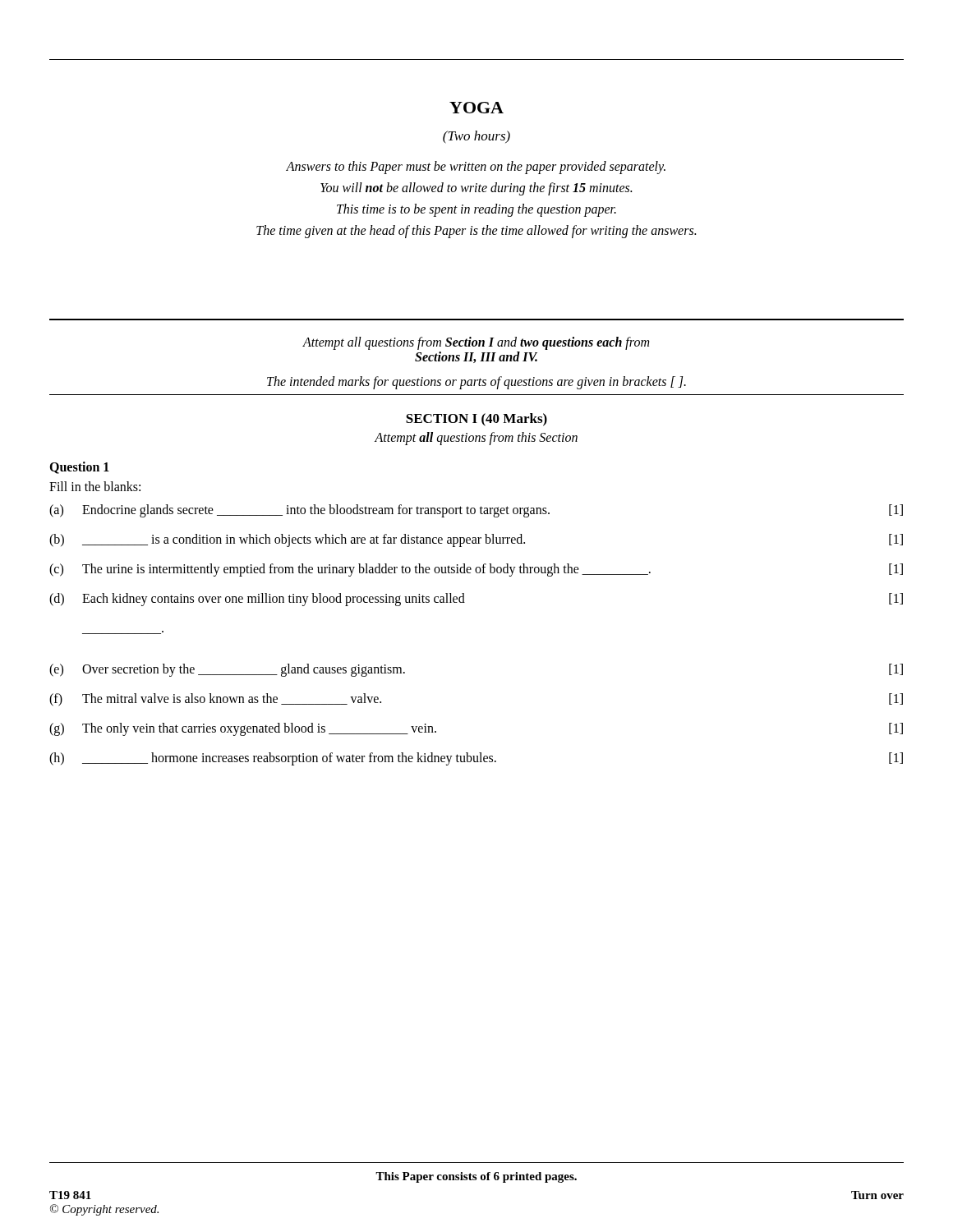
Task: Locate the text block that reads "The intended marks for questions or"
Action: pos(476,381)
